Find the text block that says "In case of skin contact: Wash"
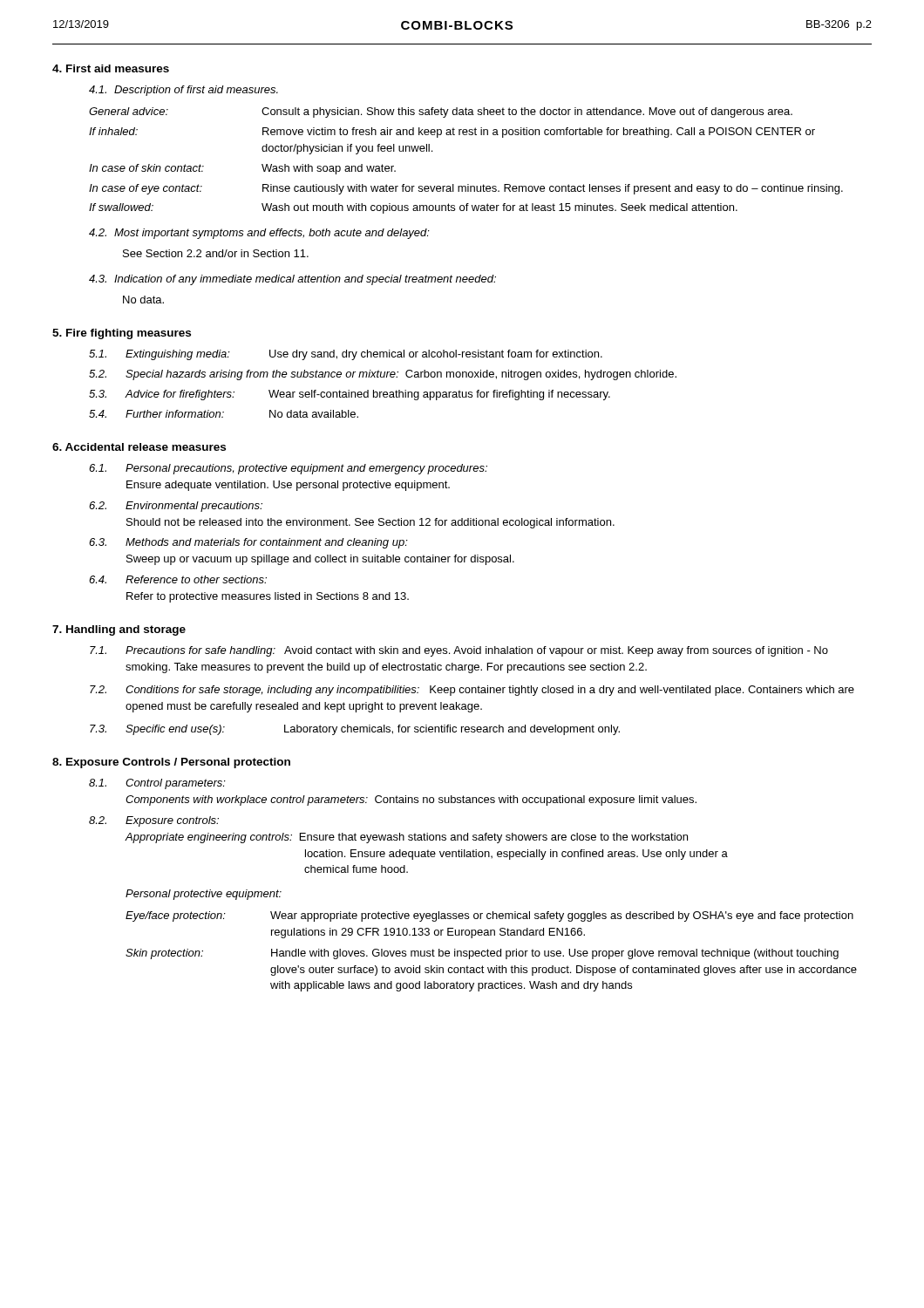924x1308 pixels. (x=143, y=169)
